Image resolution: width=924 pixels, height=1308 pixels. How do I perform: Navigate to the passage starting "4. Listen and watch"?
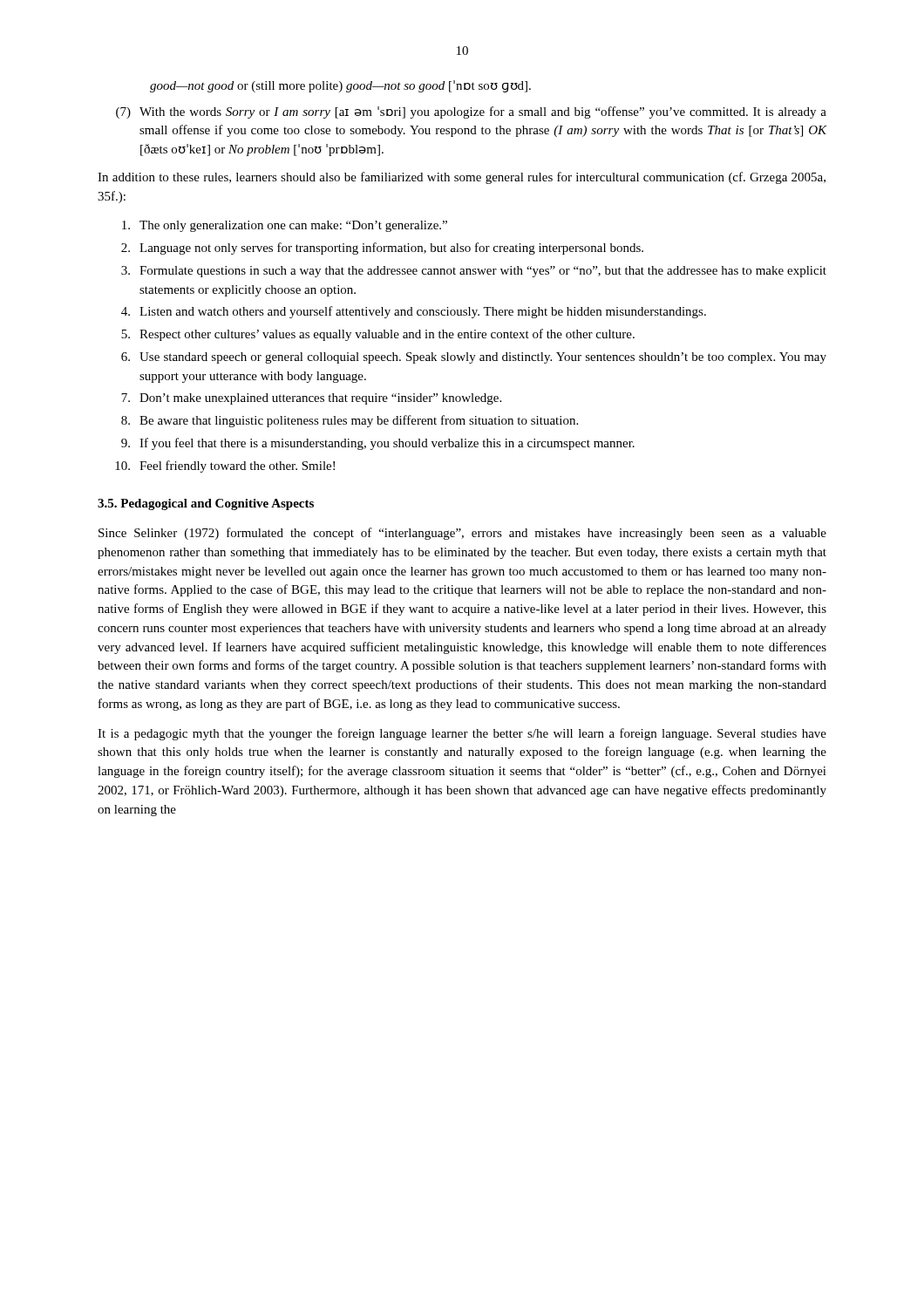click(462, 312)
